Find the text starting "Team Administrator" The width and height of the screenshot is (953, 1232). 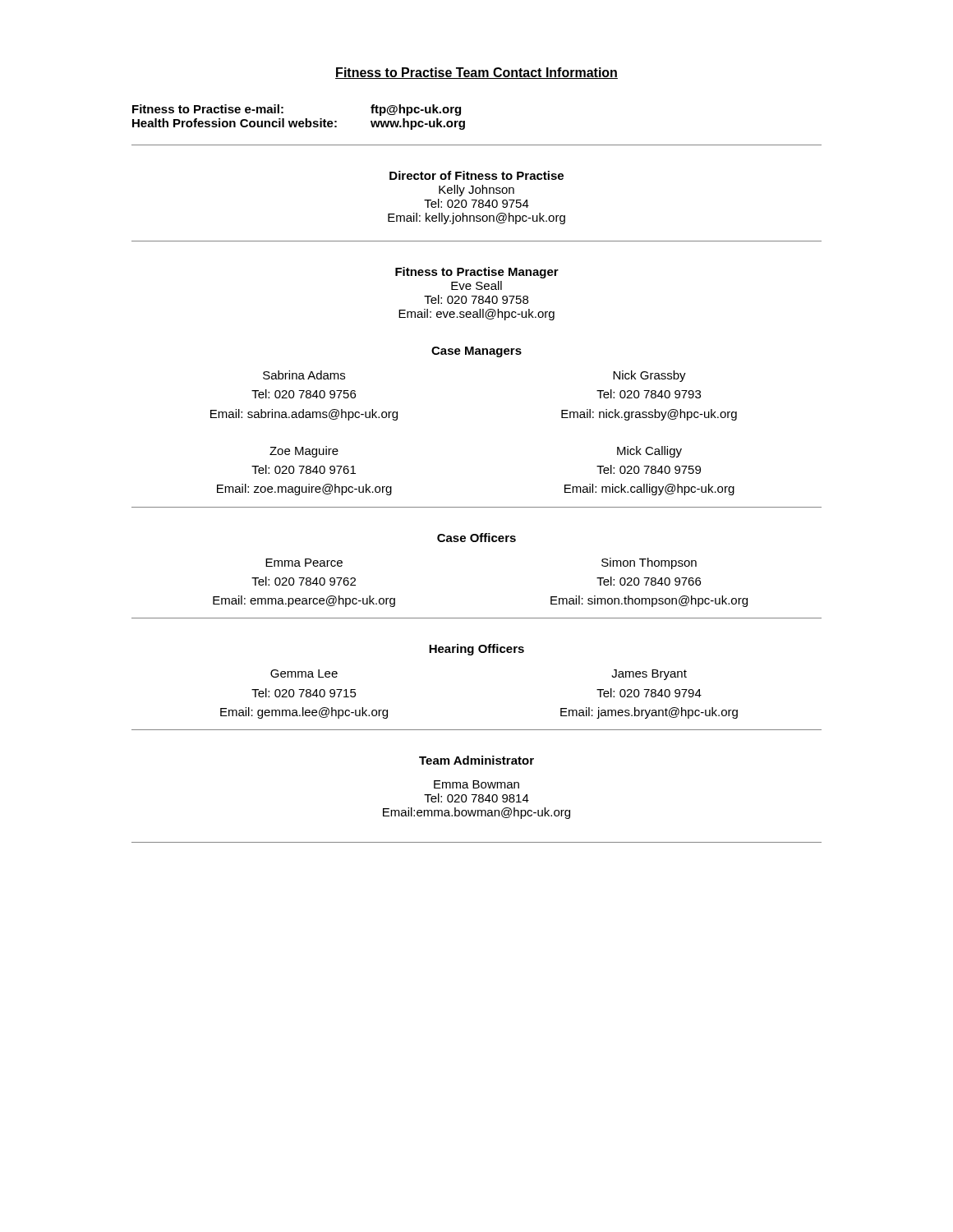click(476, 760)
